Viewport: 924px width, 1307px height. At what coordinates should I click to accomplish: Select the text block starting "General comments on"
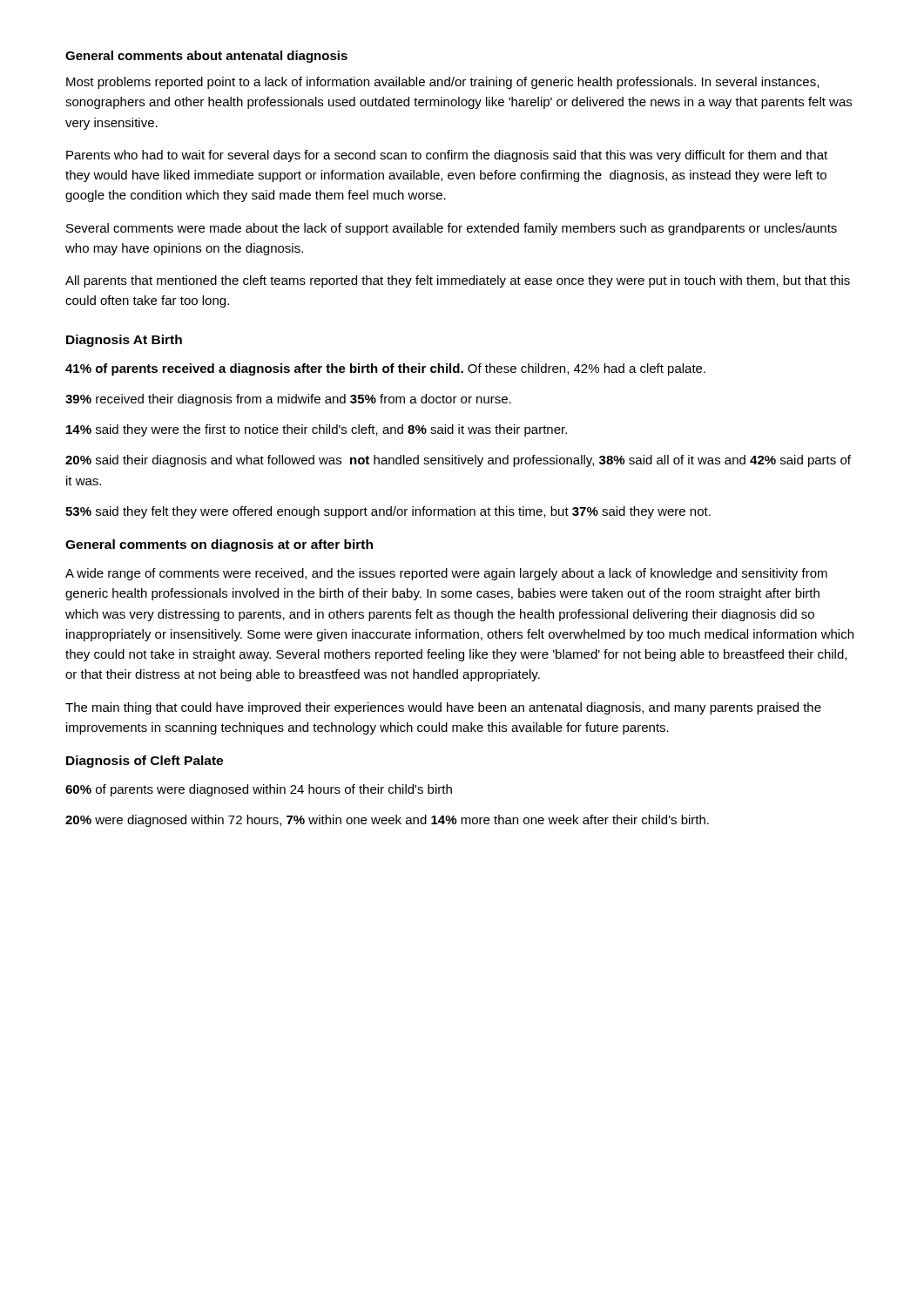pyautogui.click(x=219, y=544)
